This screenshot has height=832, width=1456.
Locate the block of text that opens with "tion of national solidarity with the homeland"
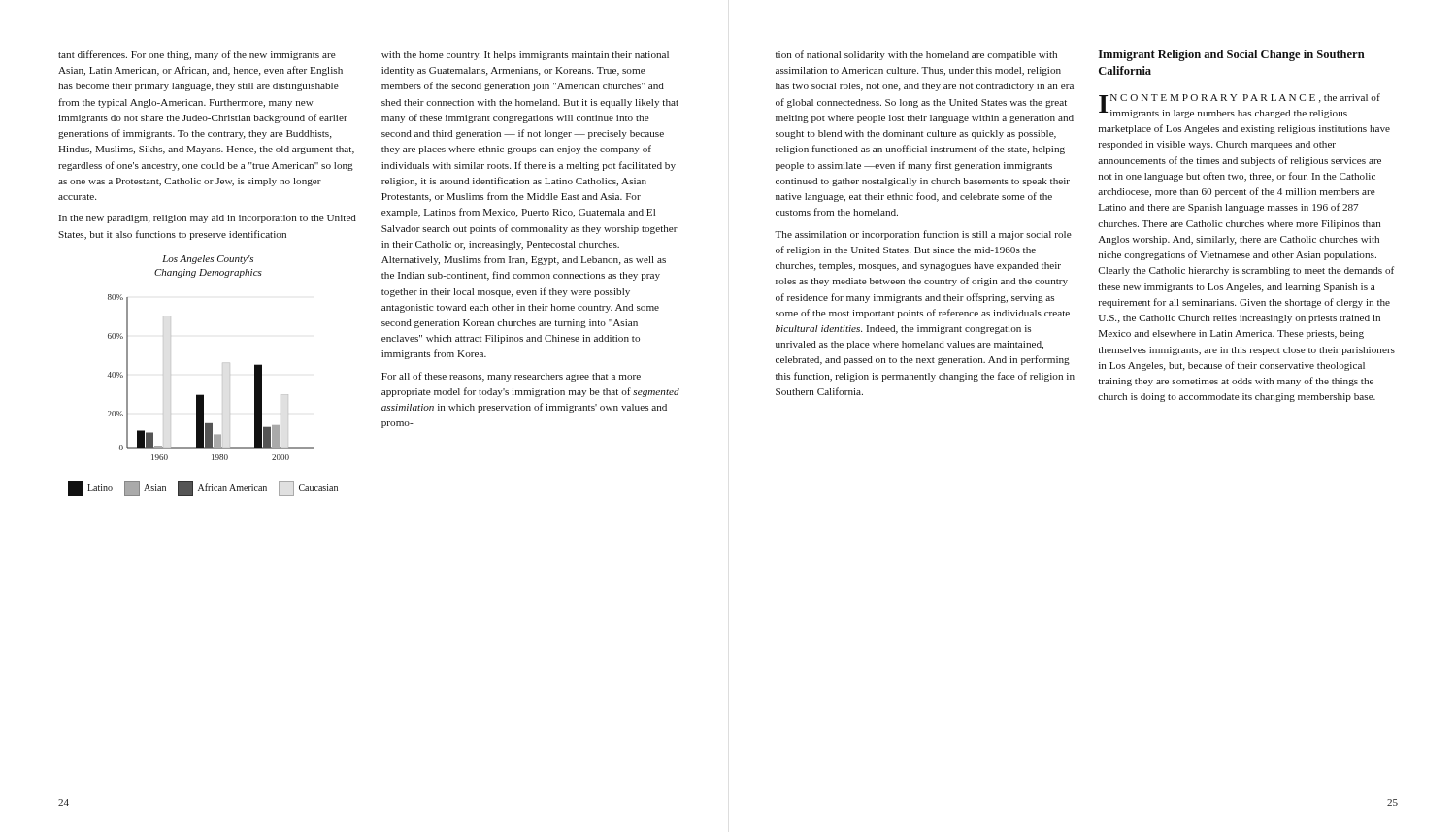(925, 223)
